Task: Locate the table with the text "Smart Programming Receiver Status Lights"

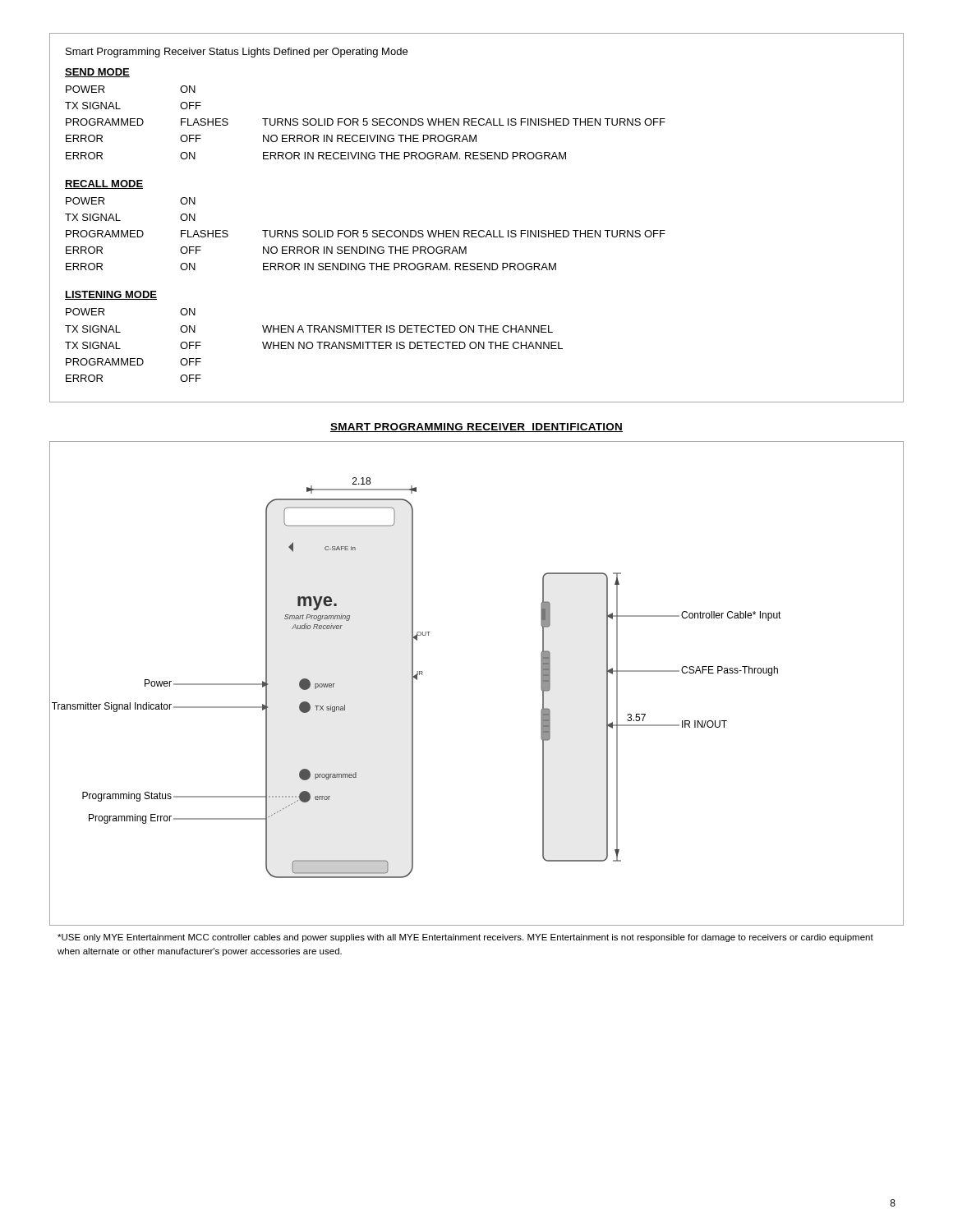Action: coord(476,218)
